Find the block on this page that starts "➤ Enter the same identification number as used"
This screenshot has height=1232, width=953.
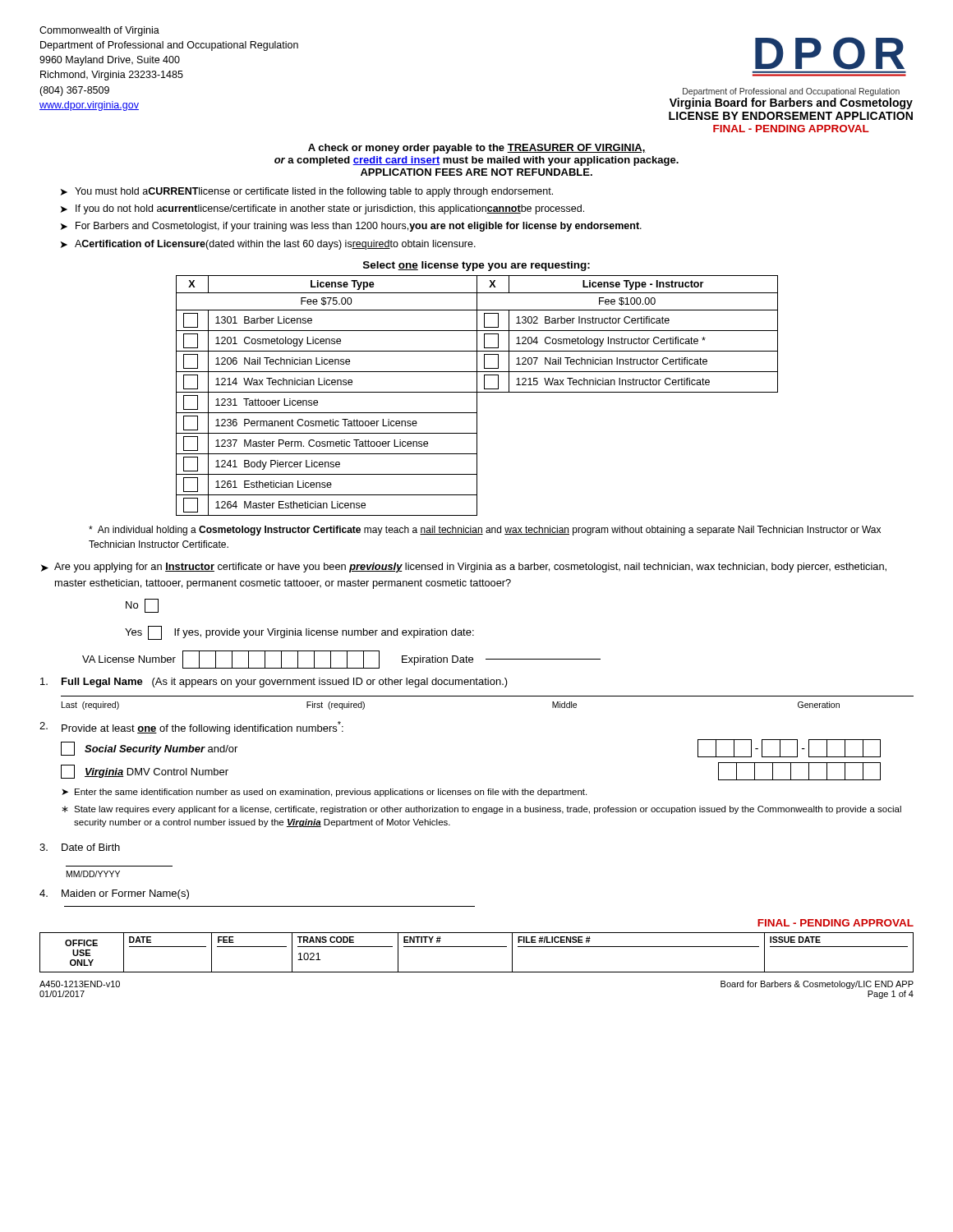point(324,792)
